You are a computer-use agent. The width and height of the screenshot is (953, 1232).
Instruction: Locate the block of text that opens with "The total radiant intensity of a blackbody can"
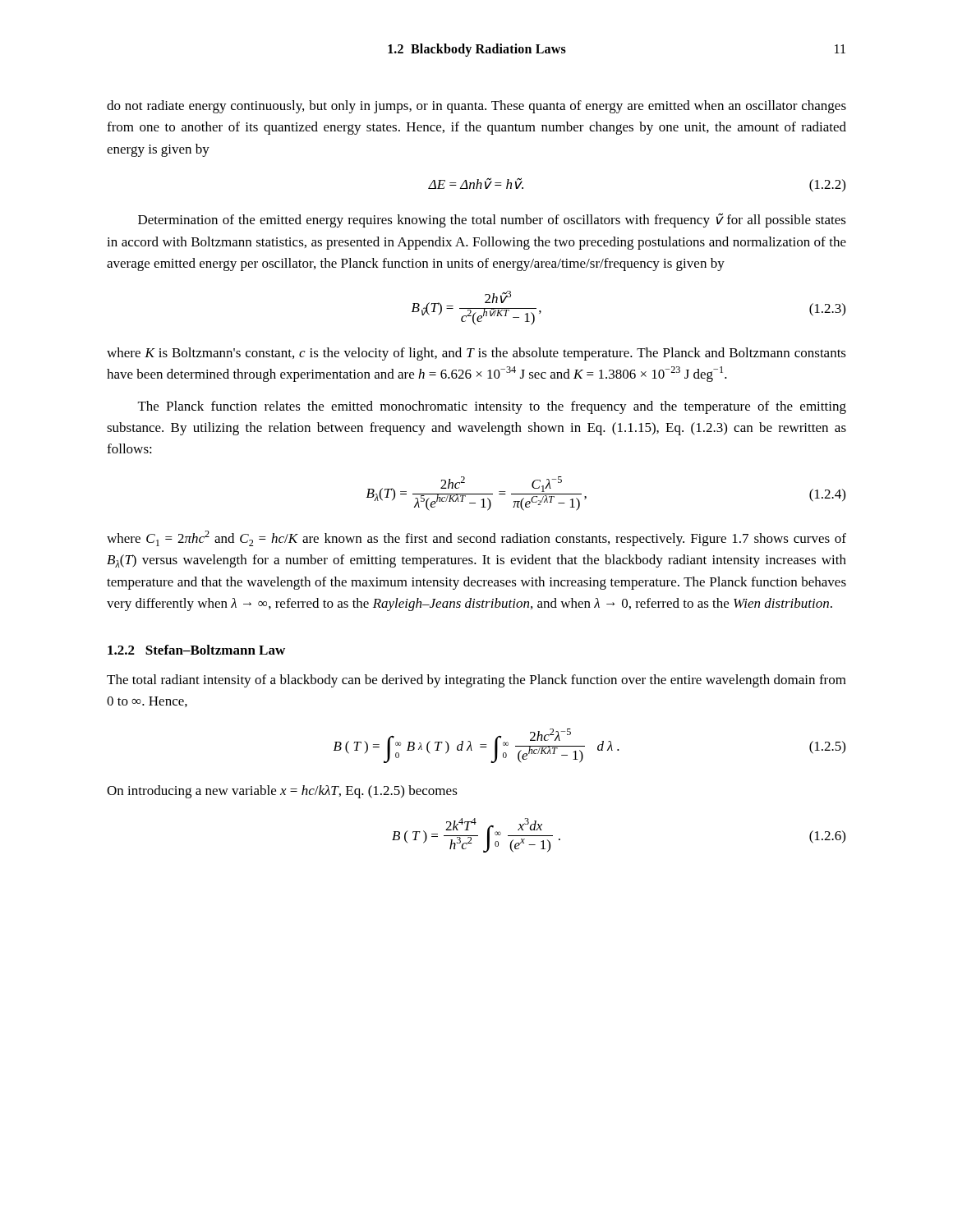(x=476, y=690)
